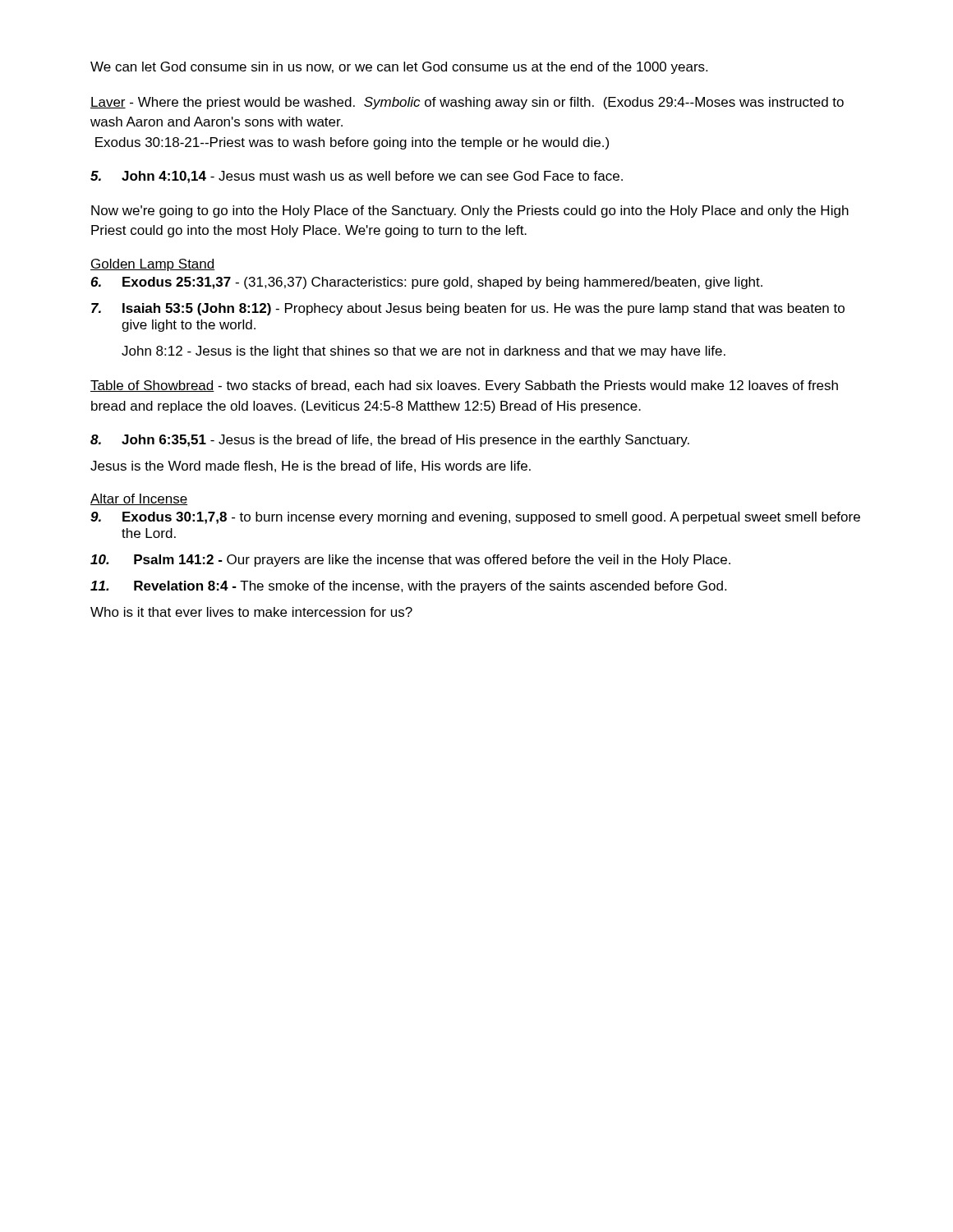Click on the passage starting "Jesus is the Word made"
Viewport: 953px width, 1232px height.
pyautogui.click(x=476, y=467)
